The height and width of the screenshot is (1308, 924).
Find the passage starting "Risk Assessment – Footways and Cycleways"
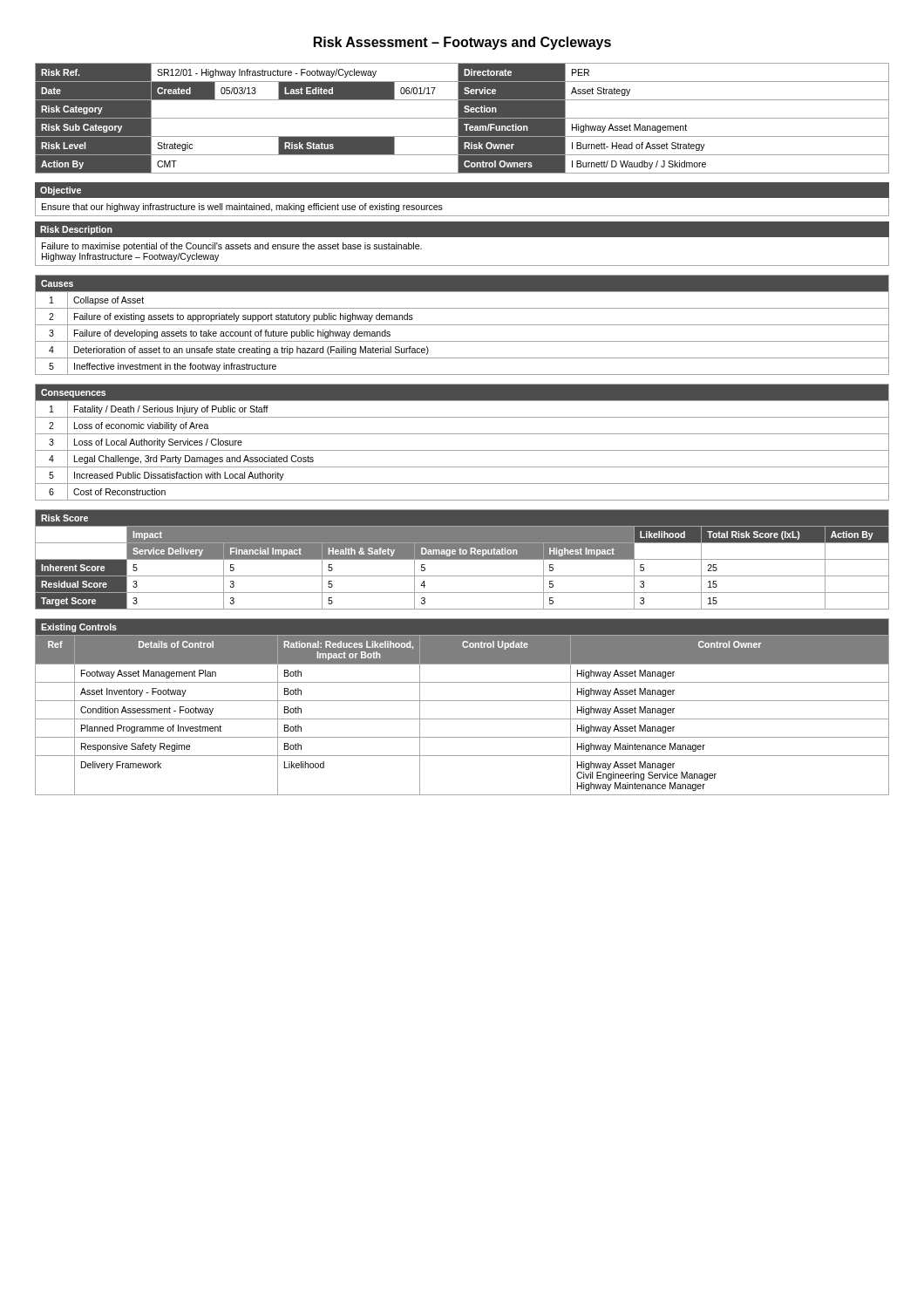(462, 42)
